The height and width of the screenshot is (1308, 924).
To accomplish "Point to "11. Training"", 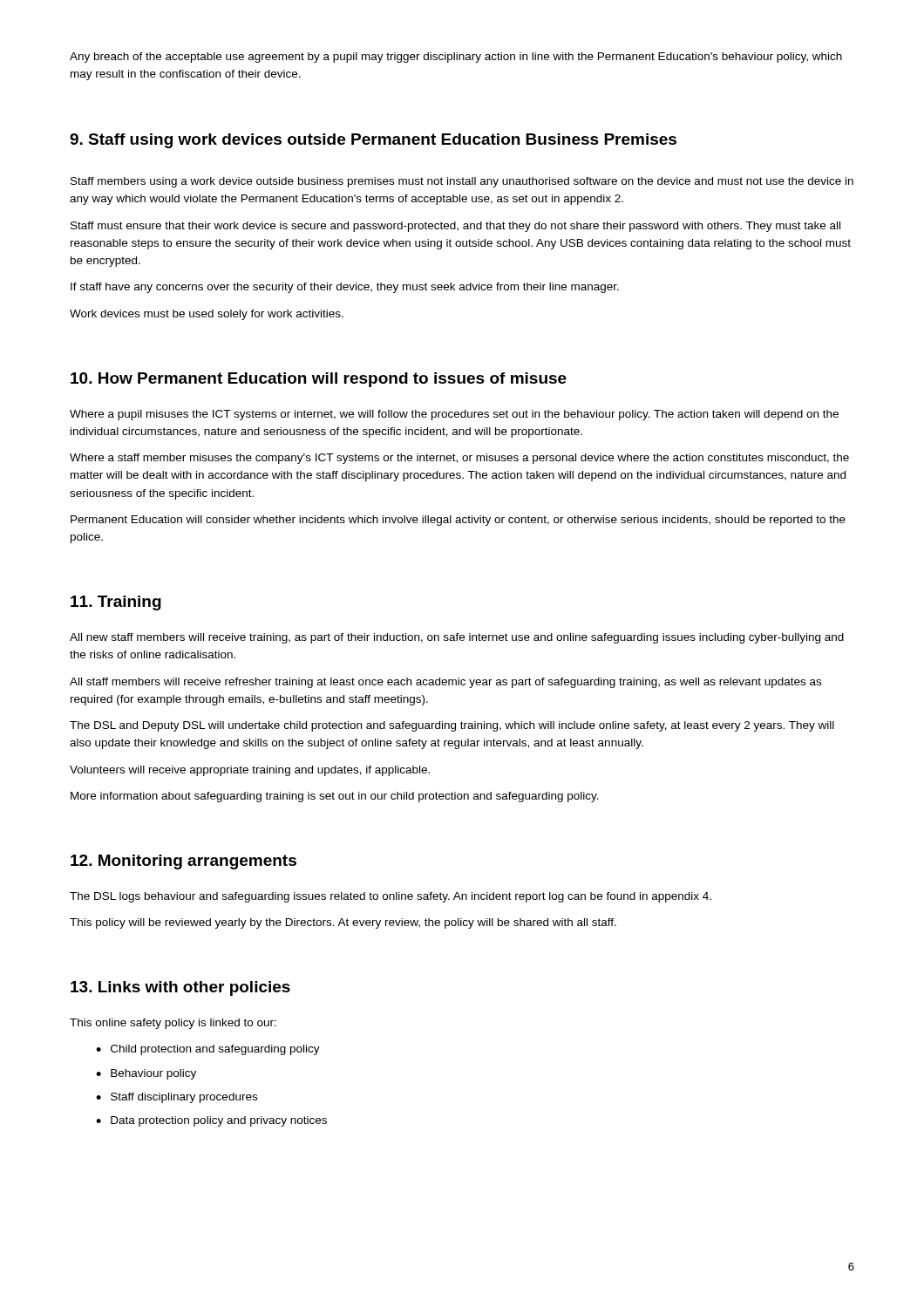I will click(x=116, y=602).
